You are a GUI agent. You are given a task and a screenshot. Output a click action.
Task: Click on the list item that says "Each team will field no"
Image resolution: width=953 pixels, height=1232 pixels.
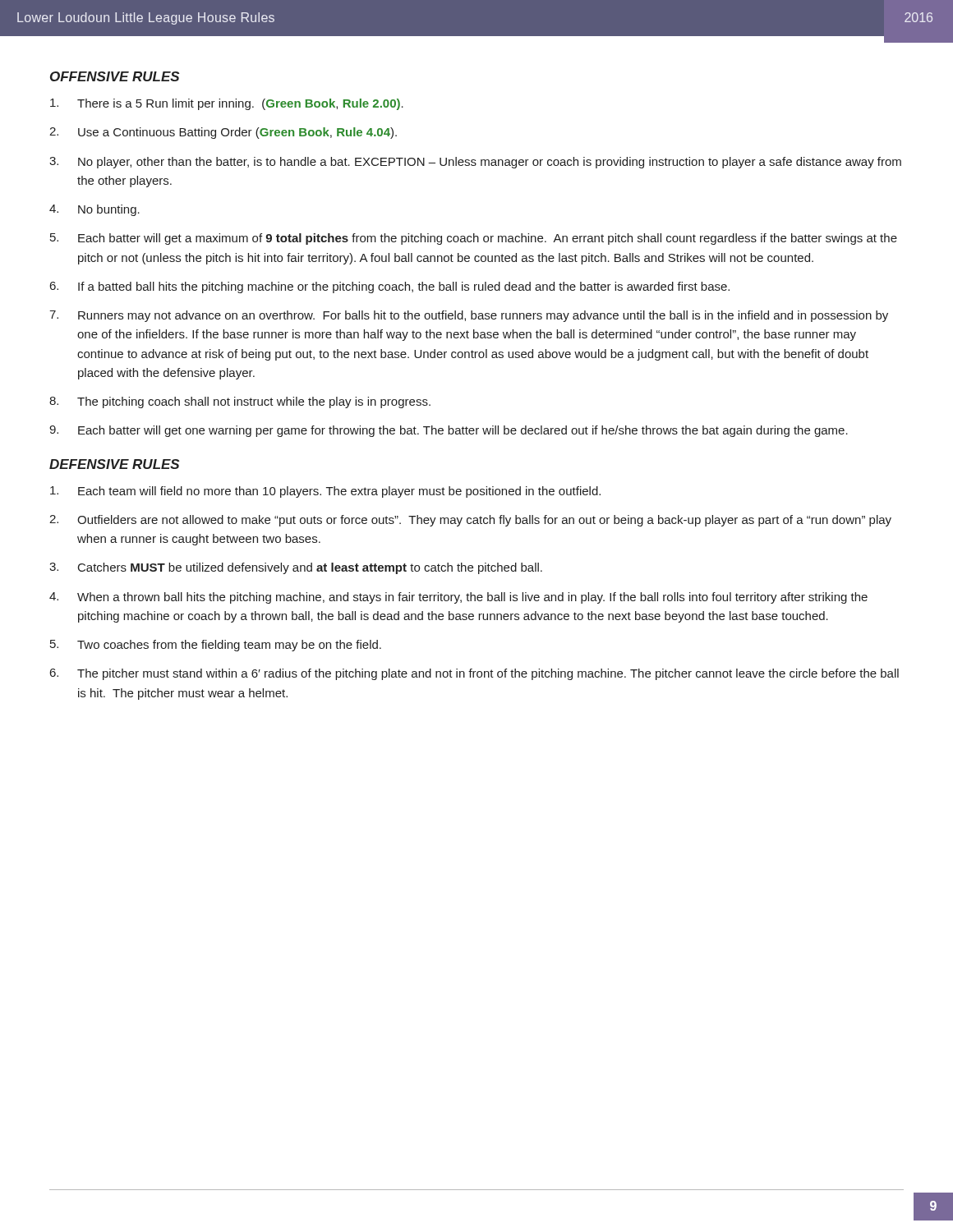(325, 490)
